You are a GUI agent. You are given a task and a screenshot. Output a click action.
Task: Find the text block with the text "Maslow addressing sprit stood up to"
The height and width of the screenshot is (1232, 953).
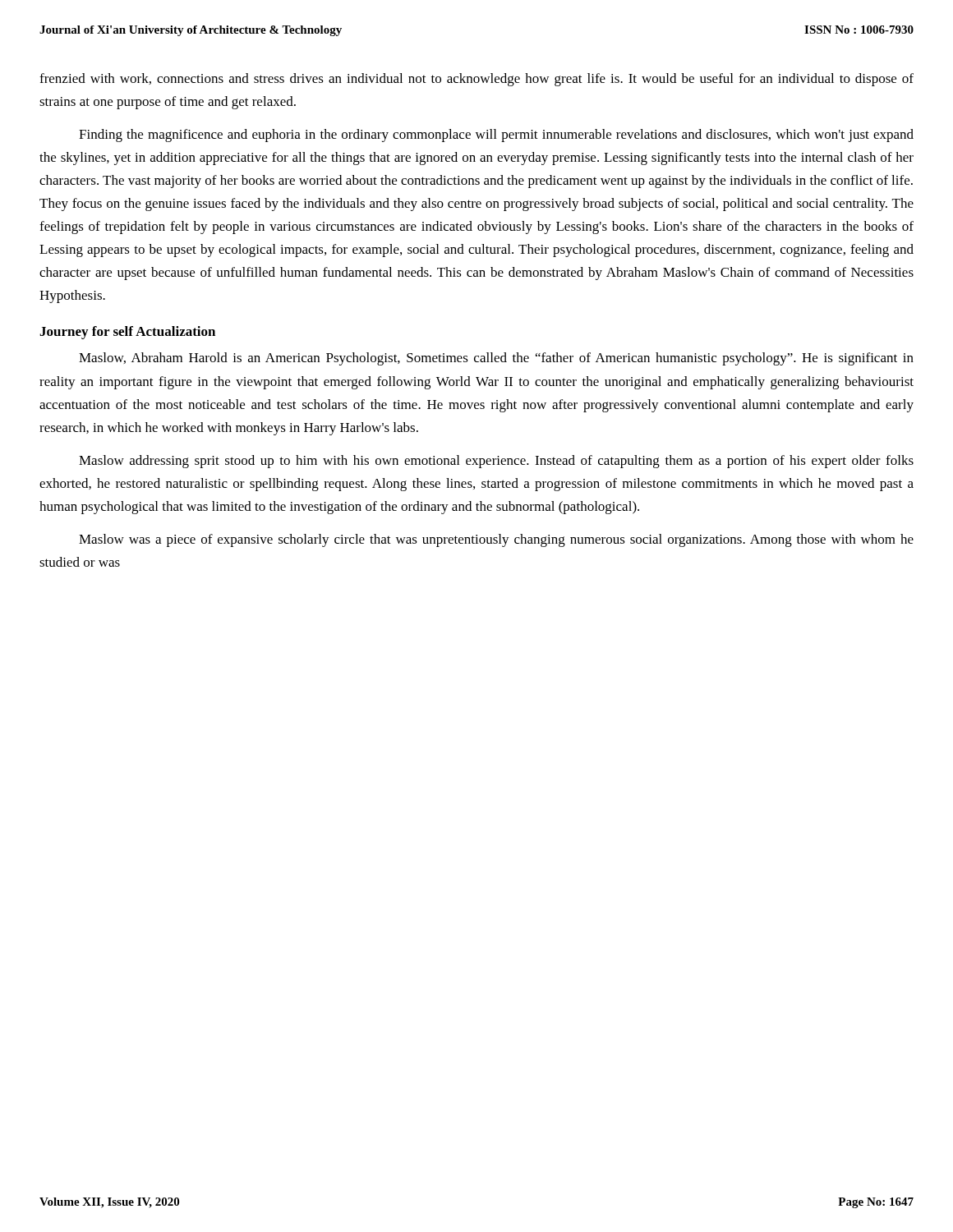tap(476, 483)
